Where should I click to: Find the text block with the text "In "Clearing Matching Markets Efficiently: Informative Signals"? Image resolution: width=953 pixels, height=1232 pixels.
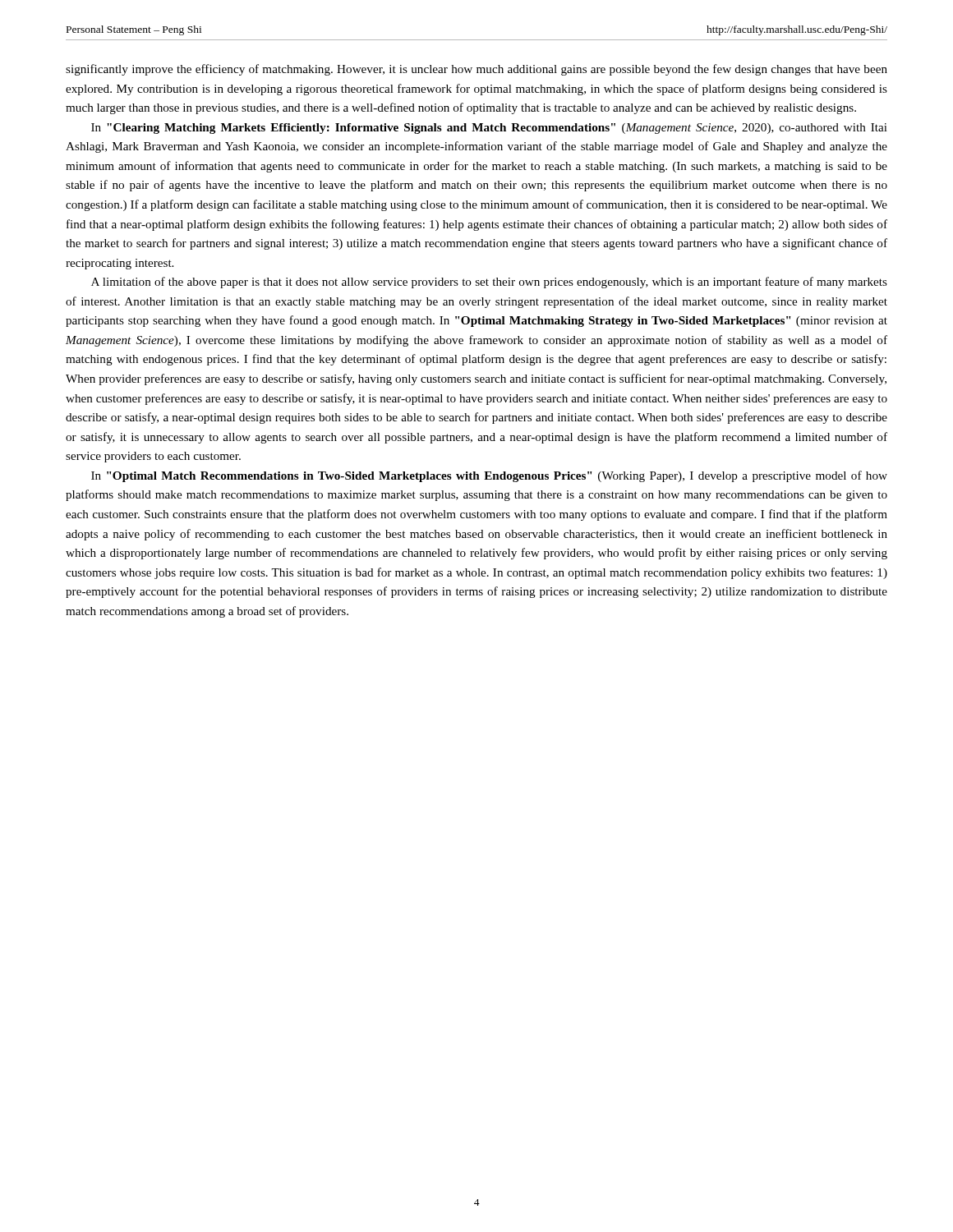(476, 195)
